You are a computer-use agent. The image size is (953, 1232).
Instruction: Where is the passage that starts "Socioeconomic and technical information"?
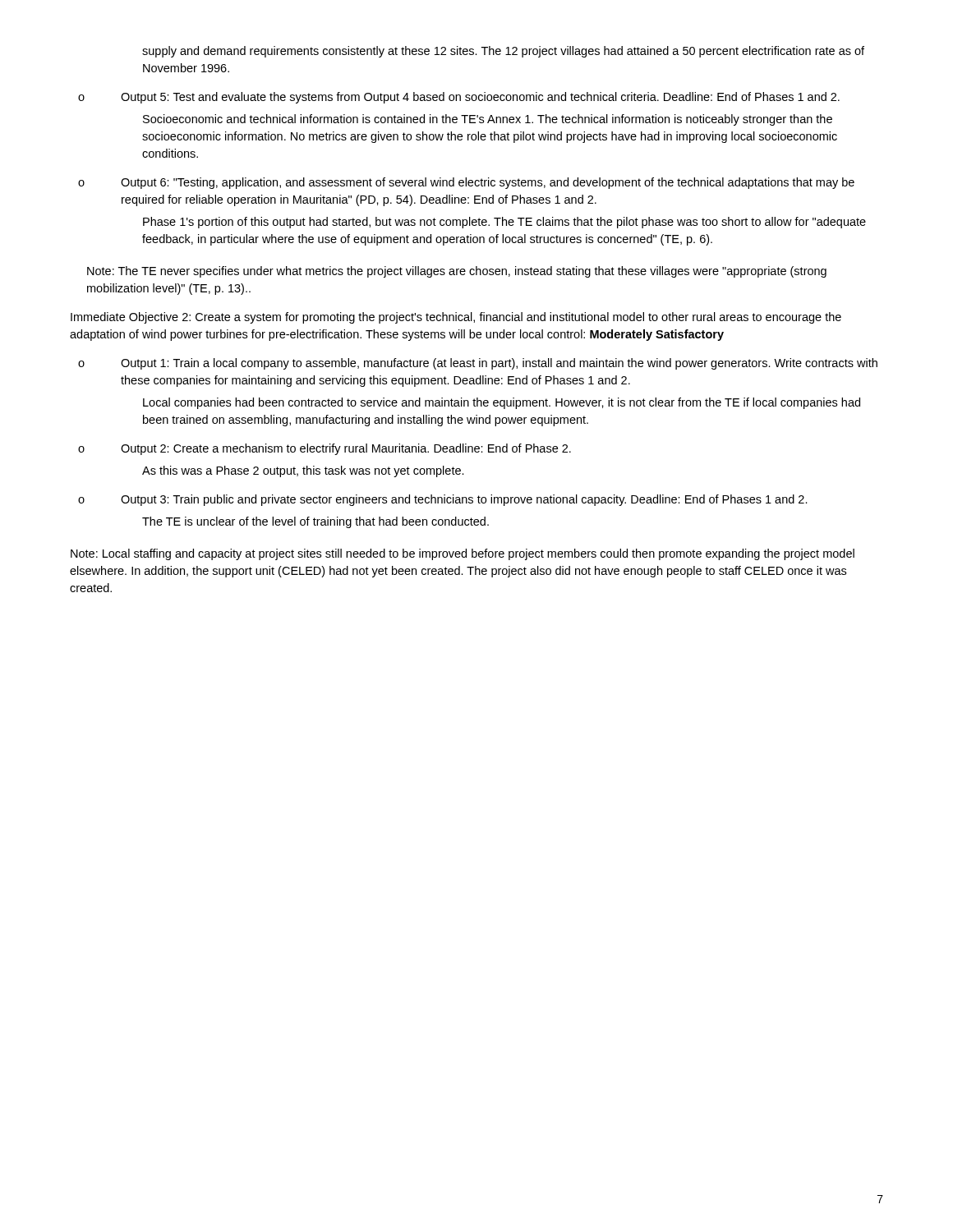[x=490, y=136]
